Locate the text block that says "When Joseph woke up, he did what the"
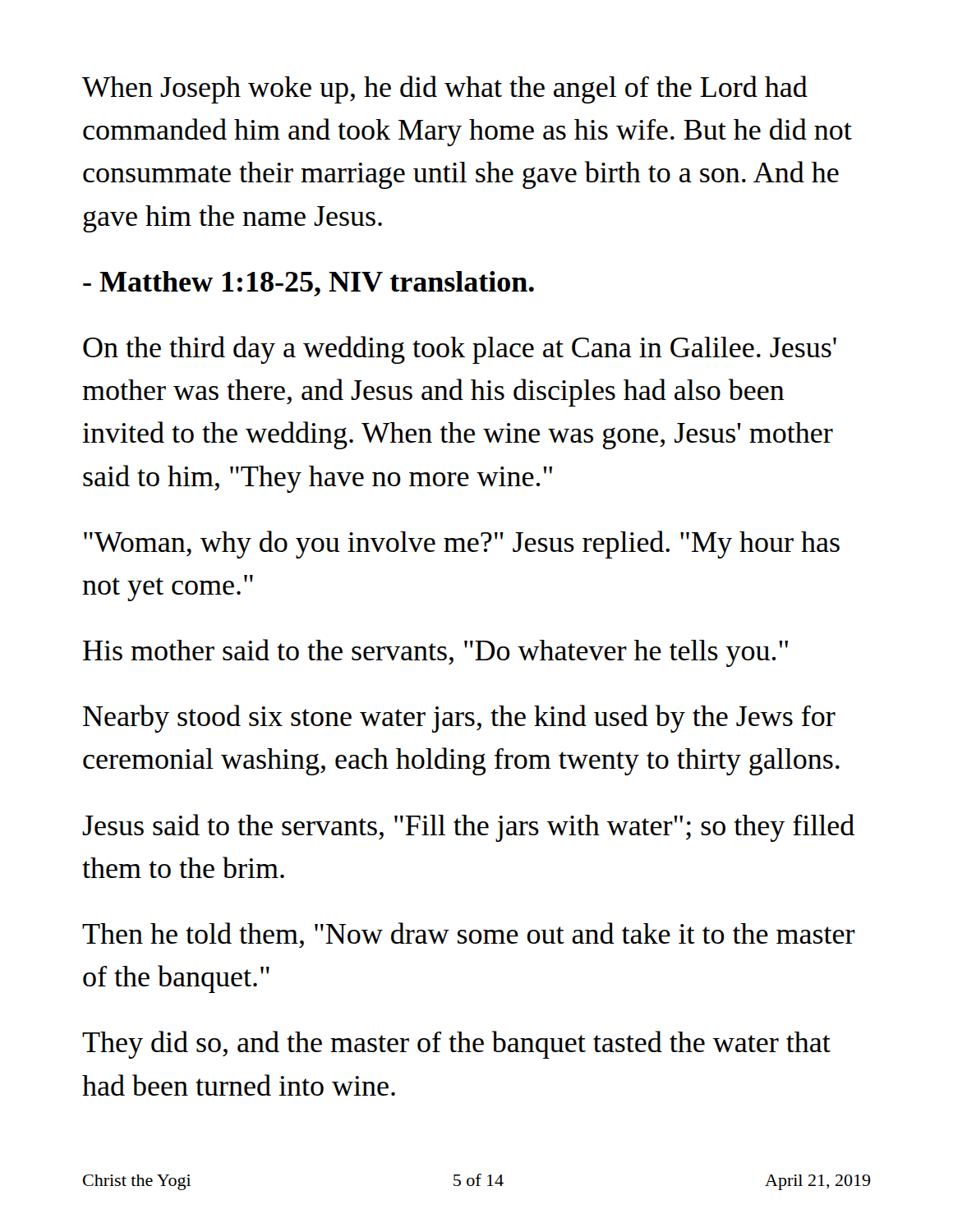 (467, 151)
